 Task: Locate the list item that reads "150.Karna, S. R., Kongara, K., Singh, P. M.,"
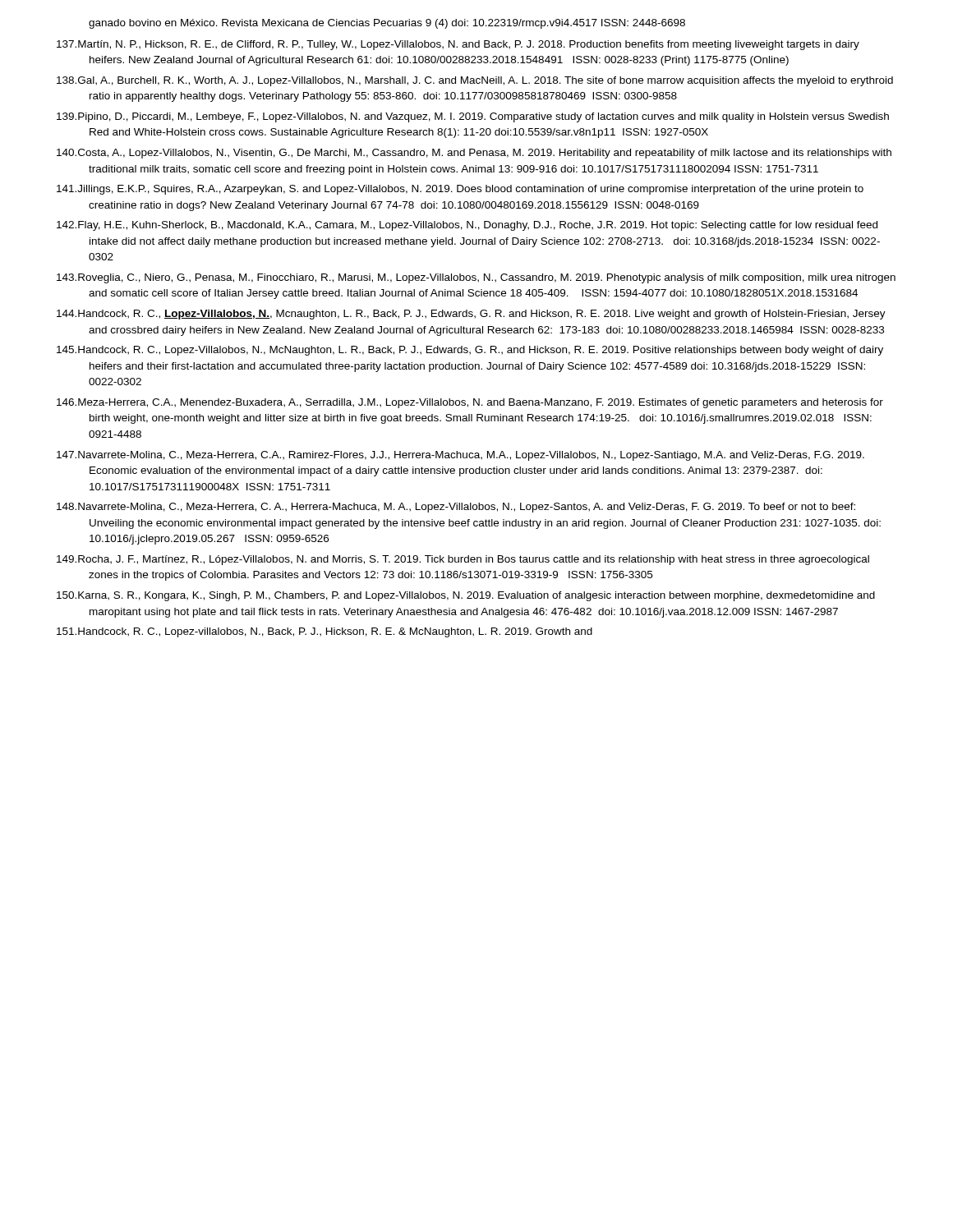click(x=466, y=603)
